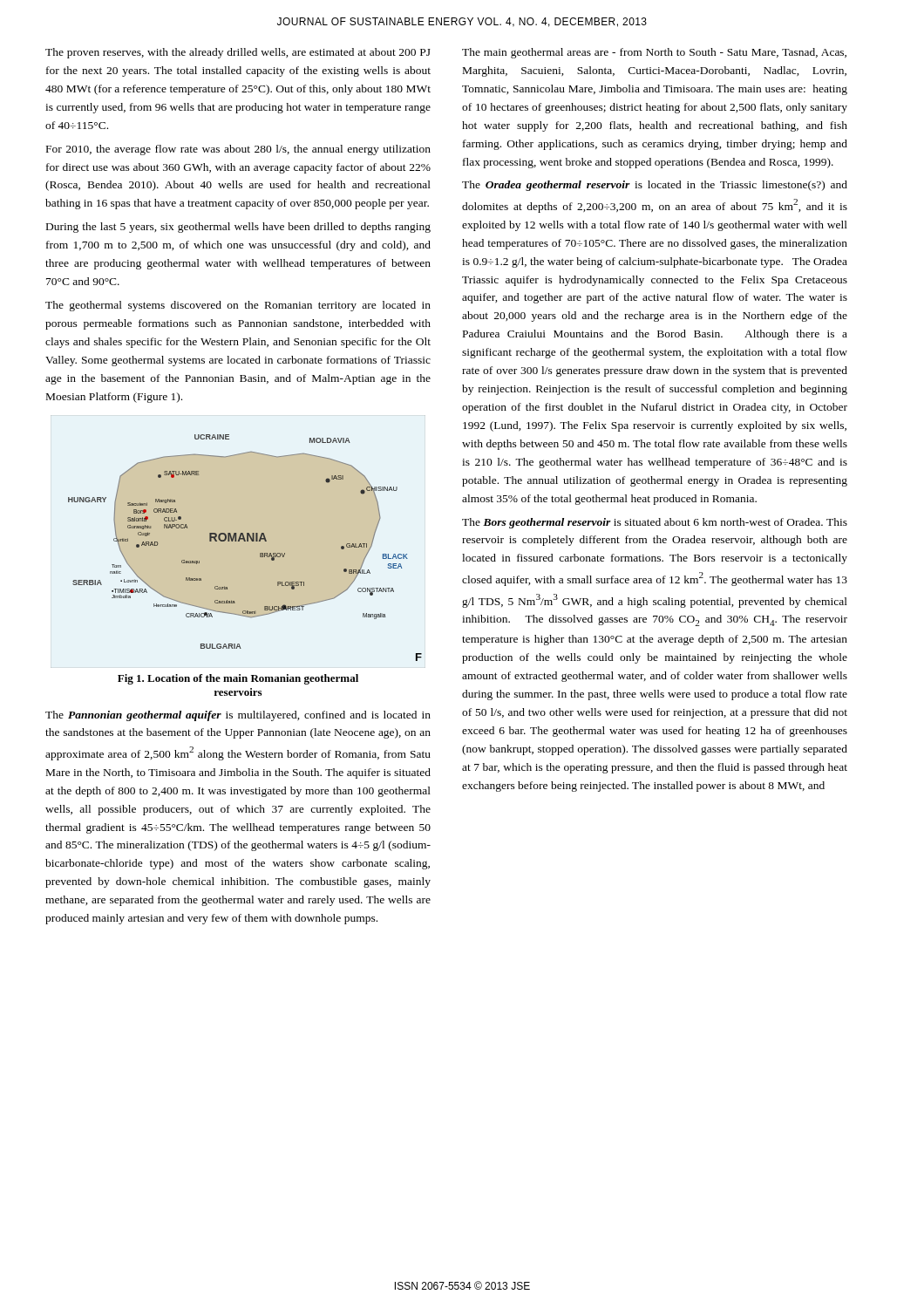Find the text block starting "The proven reserves, with the already drilled wells,"

click(x=238, y=225)
